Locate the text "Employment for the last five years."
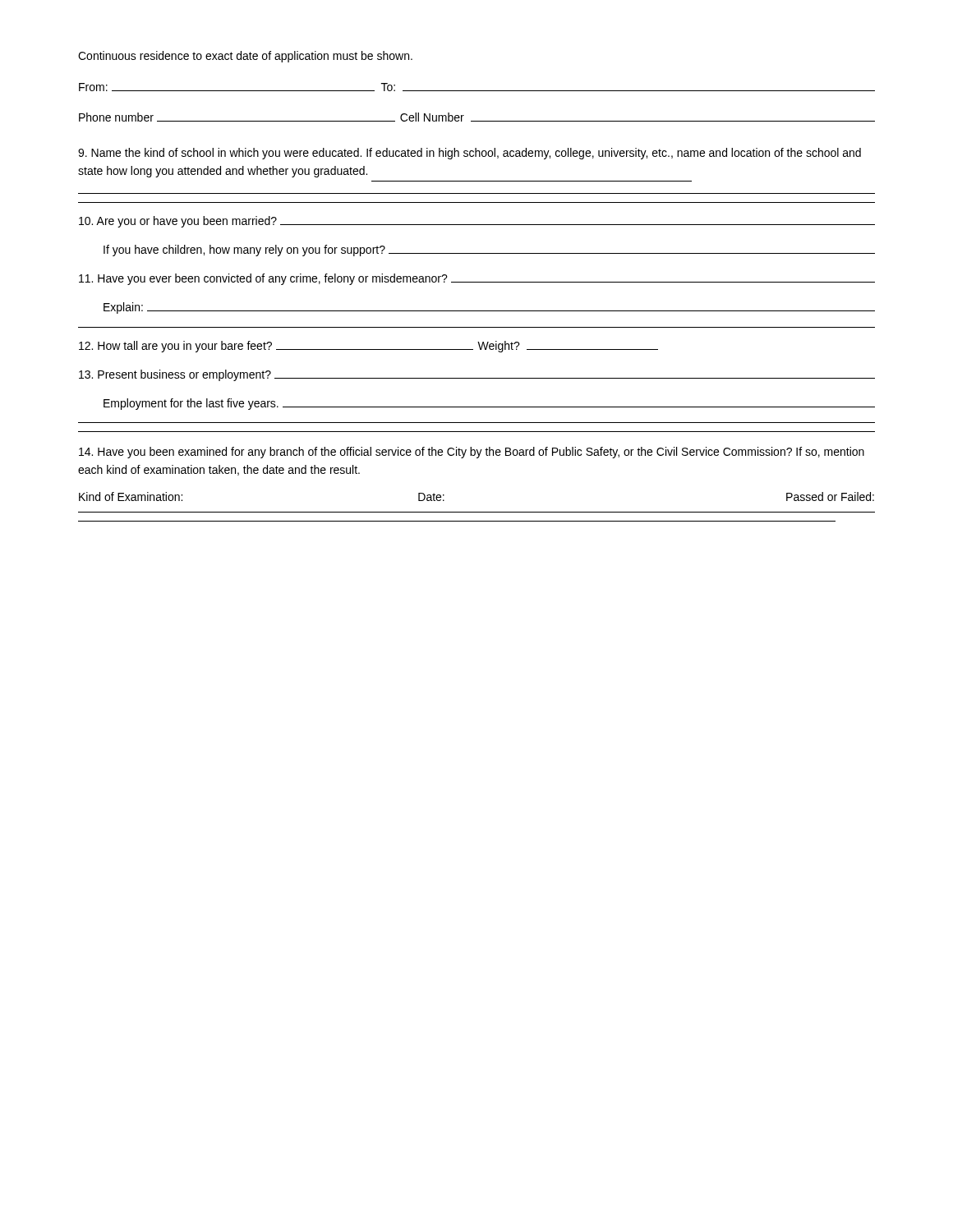Screen dimensions: 1232x953 click(x=489, y=404)
